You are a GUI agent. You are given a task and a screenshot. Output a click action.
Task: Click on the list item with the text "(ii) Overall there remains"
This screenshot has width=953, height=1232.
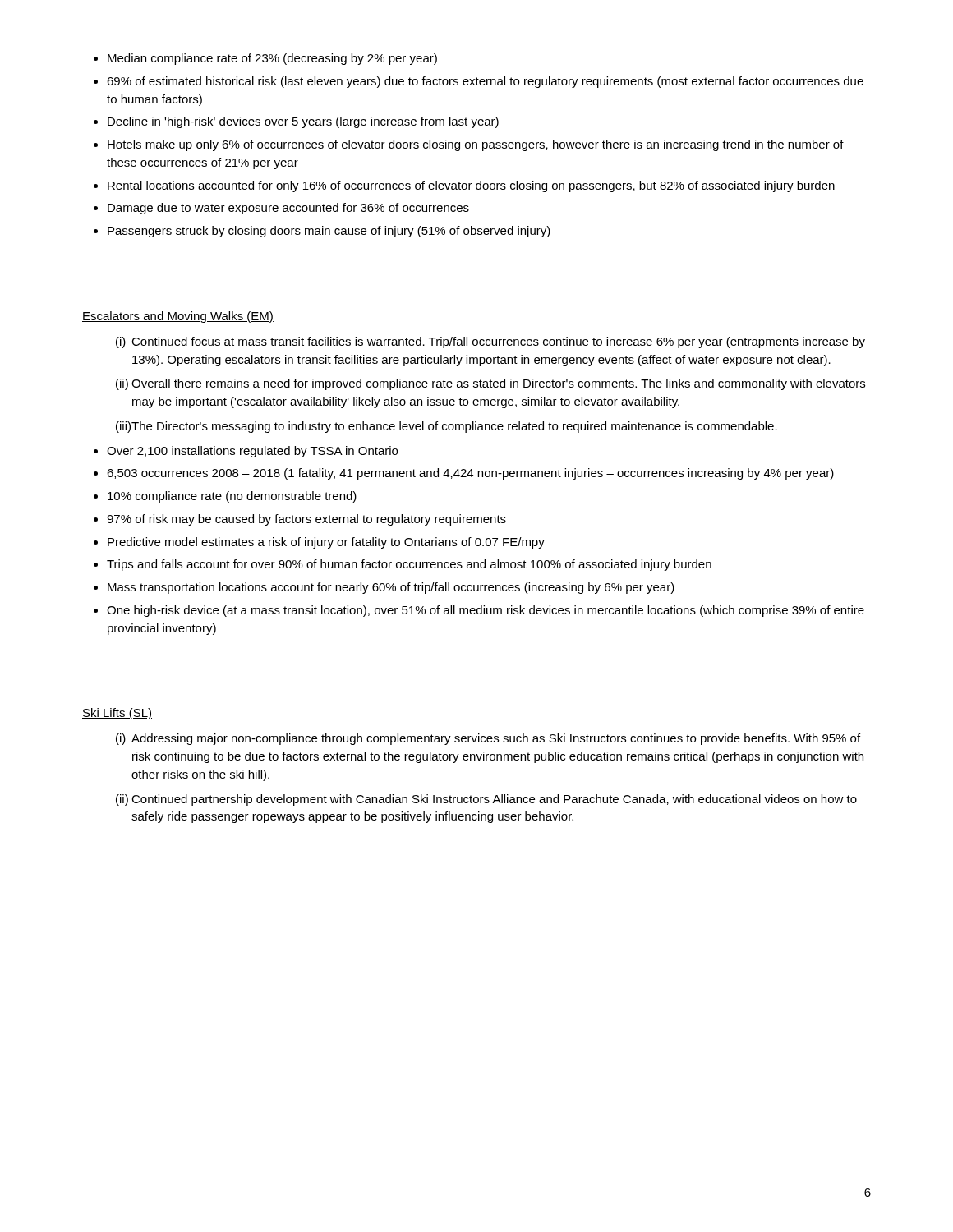point(476,393)
